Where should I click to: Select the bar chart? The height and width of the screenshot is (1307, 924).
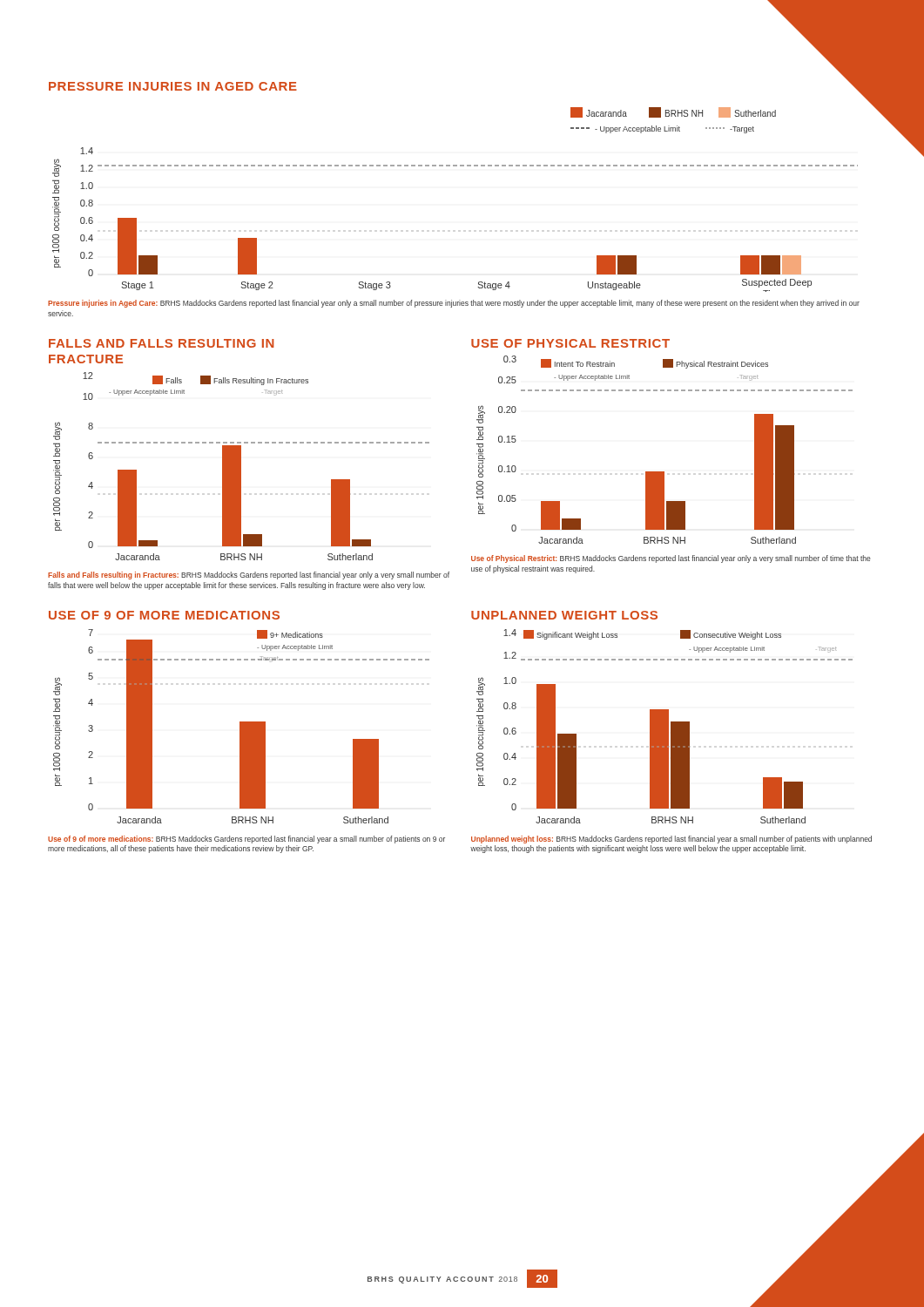251,729
